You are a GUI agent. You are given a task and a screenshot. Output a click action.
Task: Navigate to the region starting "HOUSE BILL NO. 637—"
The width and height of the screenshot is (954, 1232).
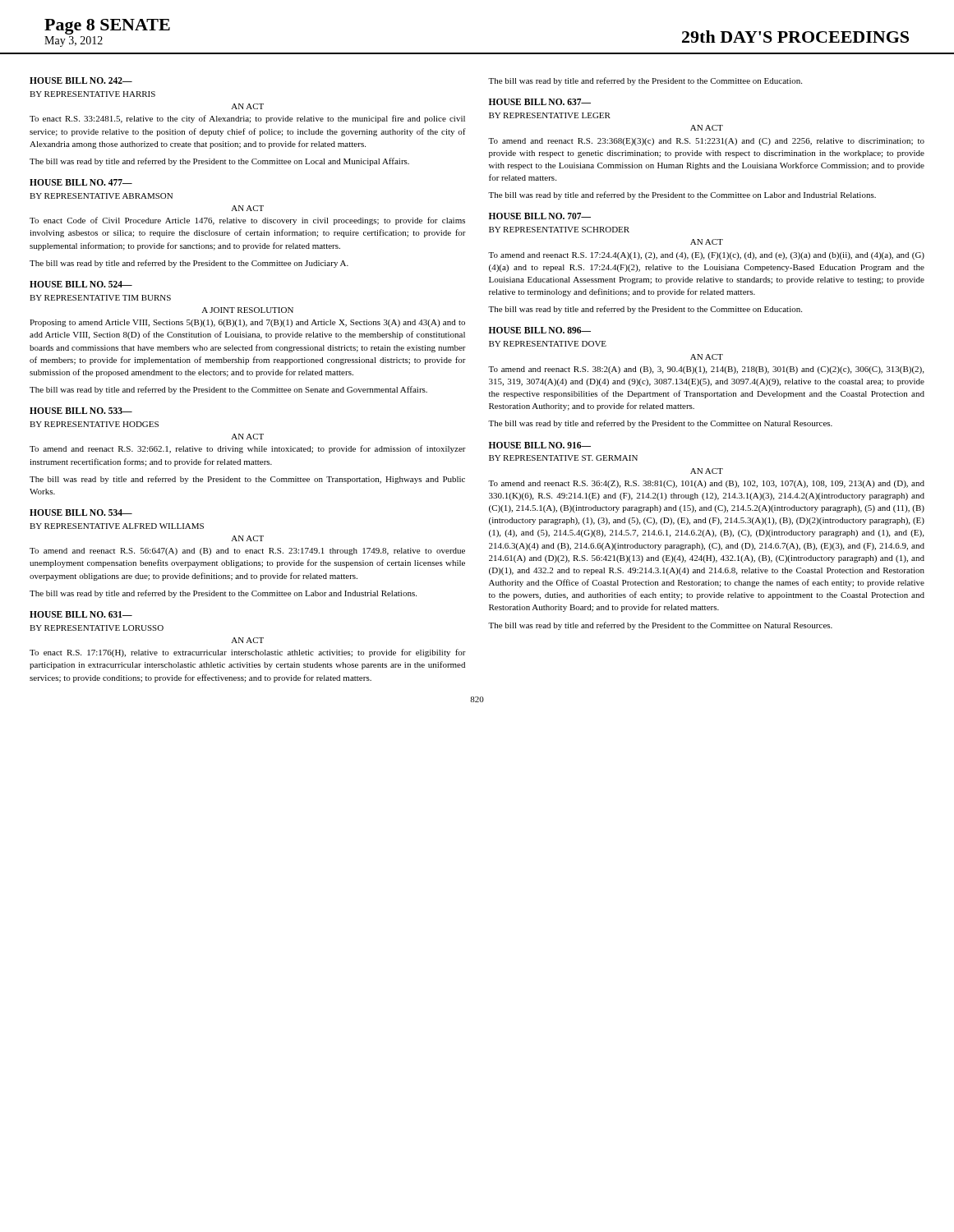(540, 102)
